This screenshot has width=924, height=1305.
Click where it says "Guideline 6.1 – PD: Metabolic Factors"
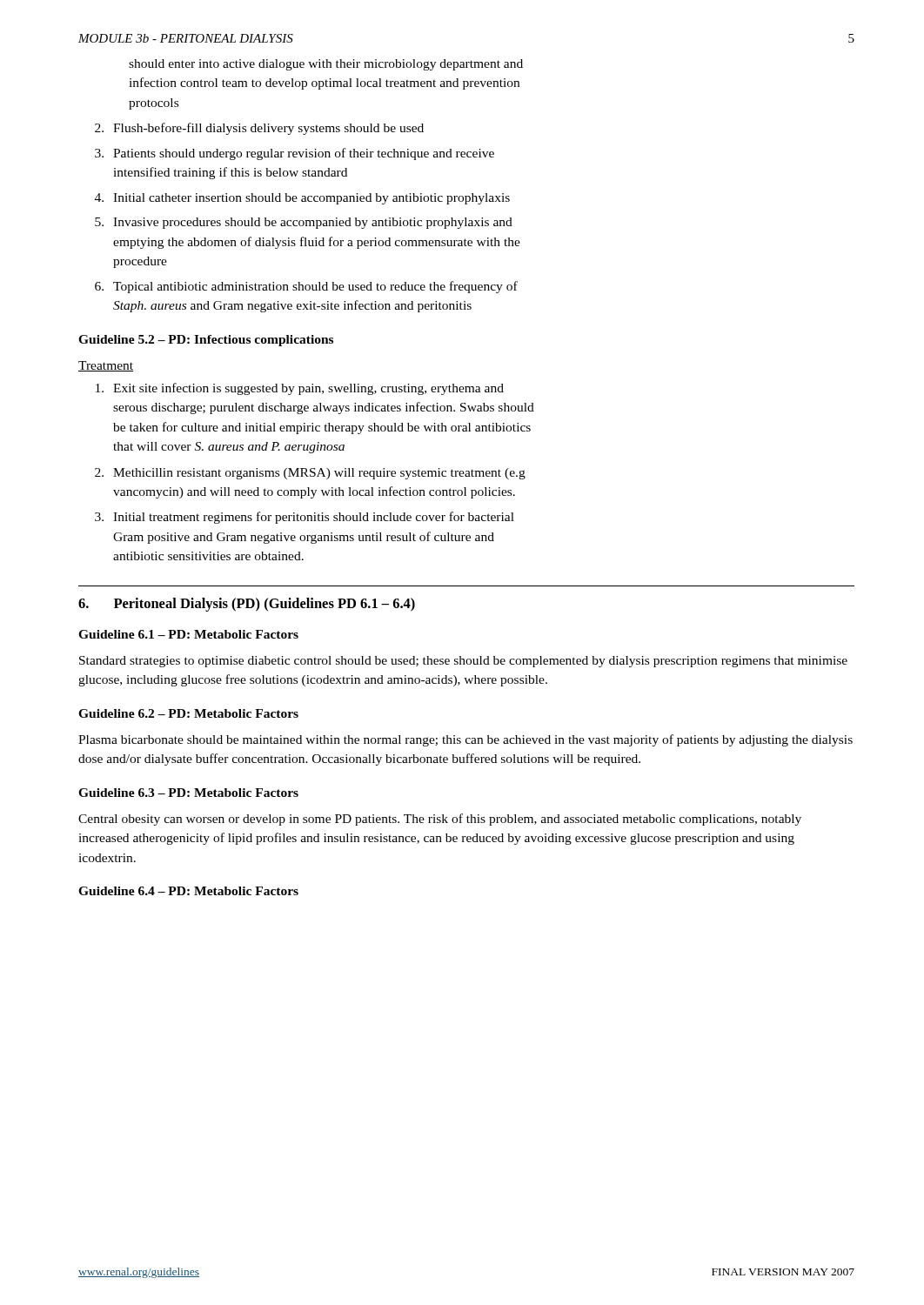point(188,634)
